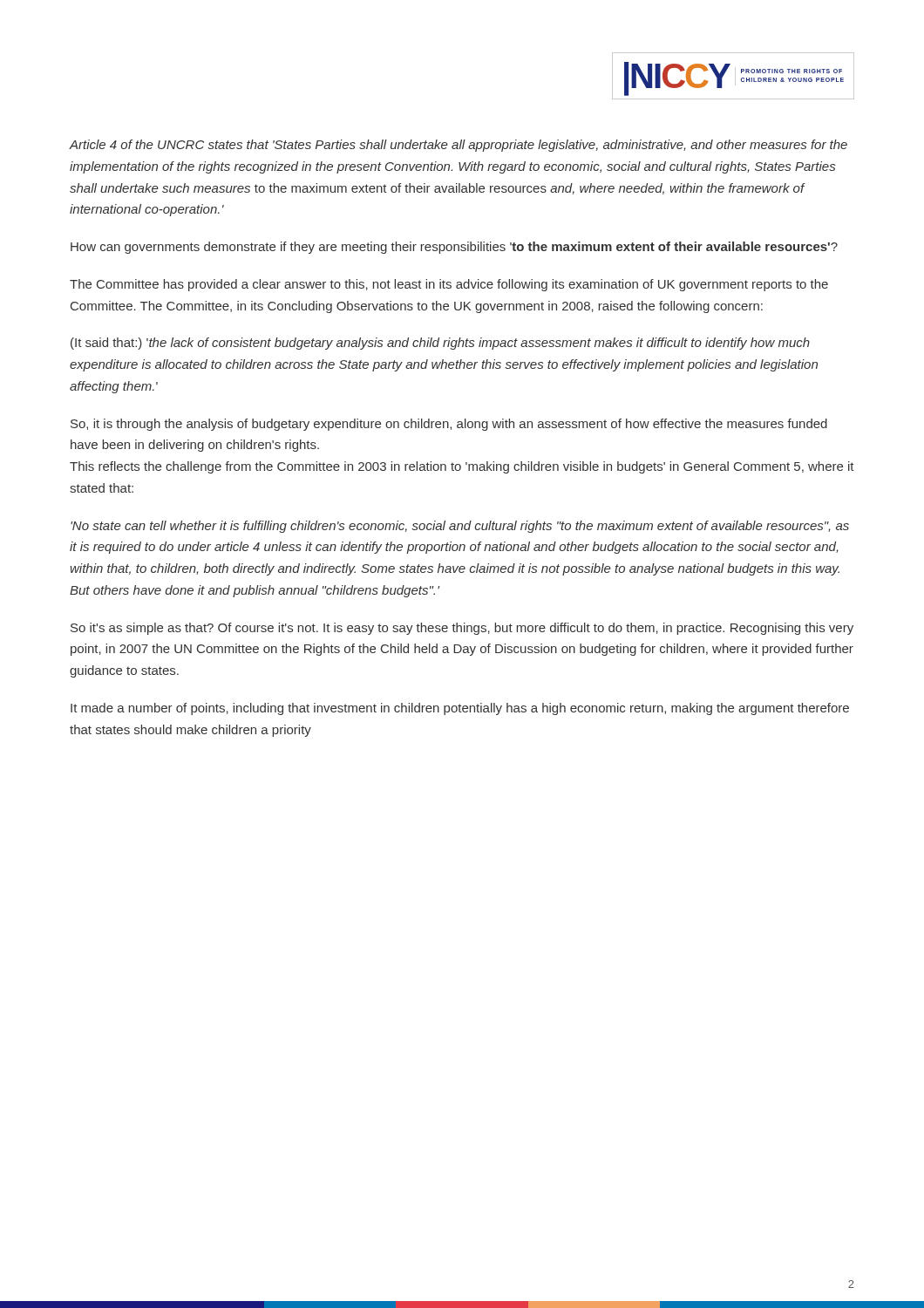The height and width of the screenshot is (1308, 924).
Task: Locate the block of text that opens with "(It said that:) 'the lack of consistent"
Action: 444,364
